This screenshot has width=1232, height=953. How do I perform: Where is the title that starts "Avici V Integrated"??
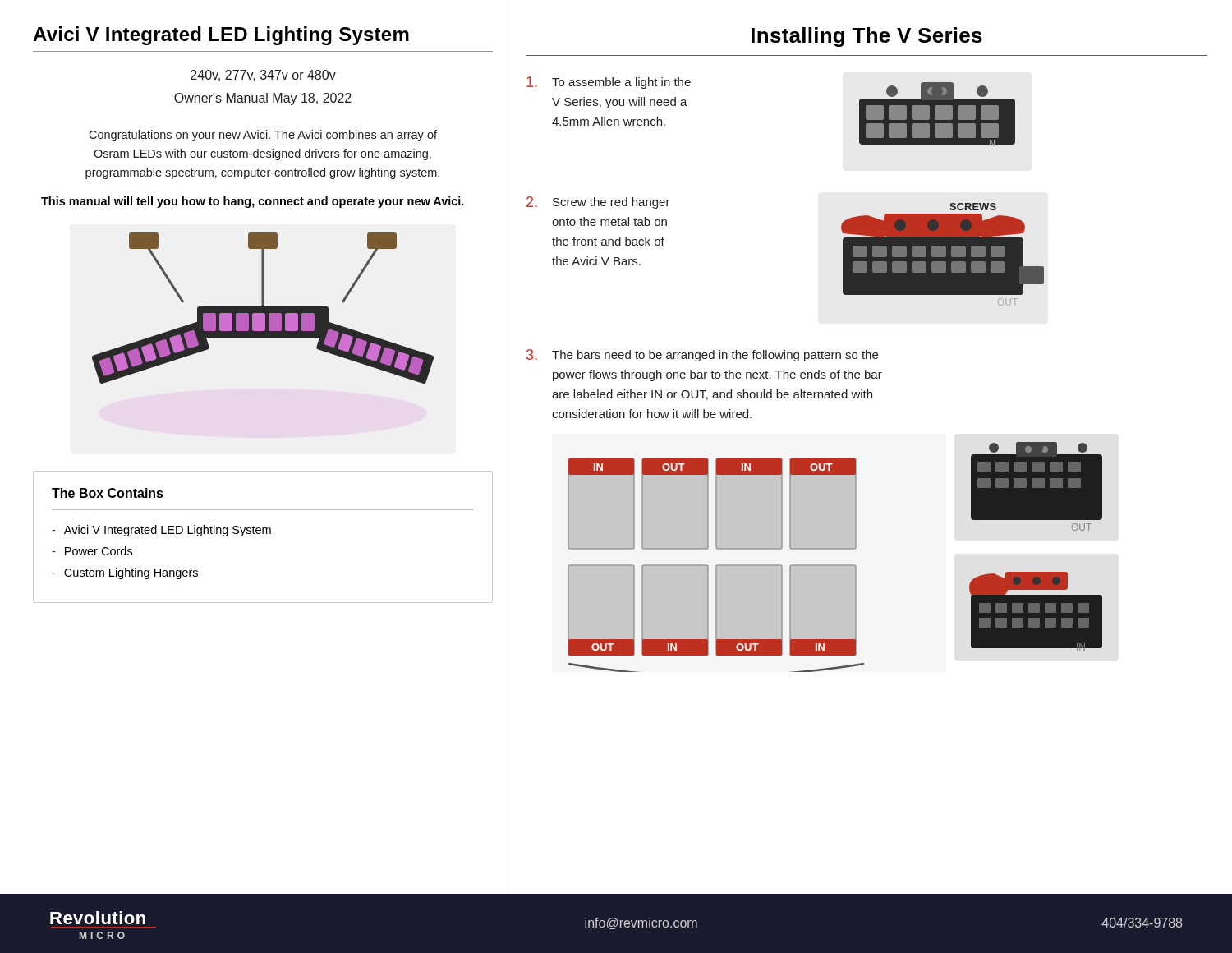[x=263, y=37]
